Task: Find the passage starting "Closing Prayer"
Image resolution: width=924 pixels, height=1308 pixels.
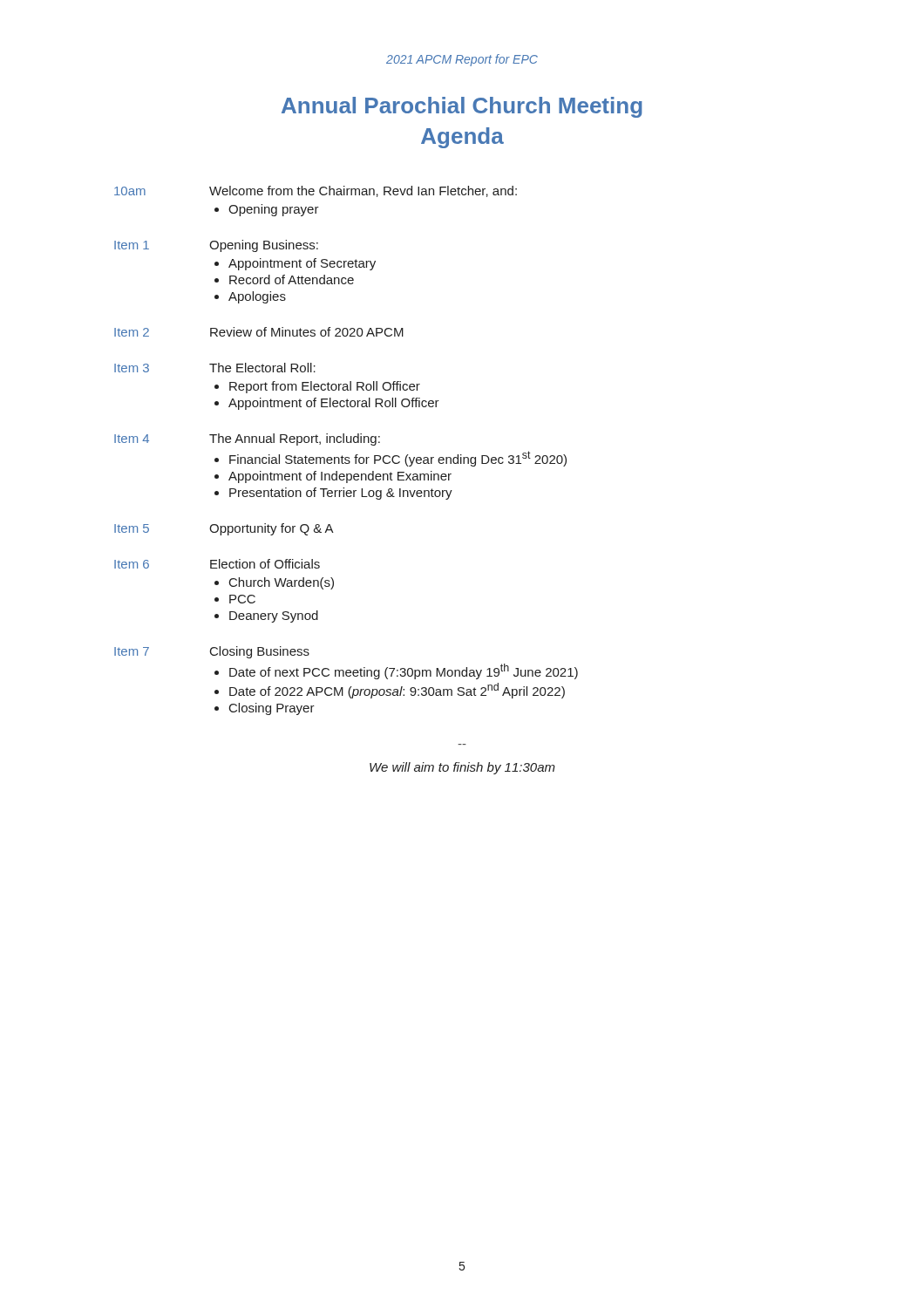Action: [x=271, y=708]
